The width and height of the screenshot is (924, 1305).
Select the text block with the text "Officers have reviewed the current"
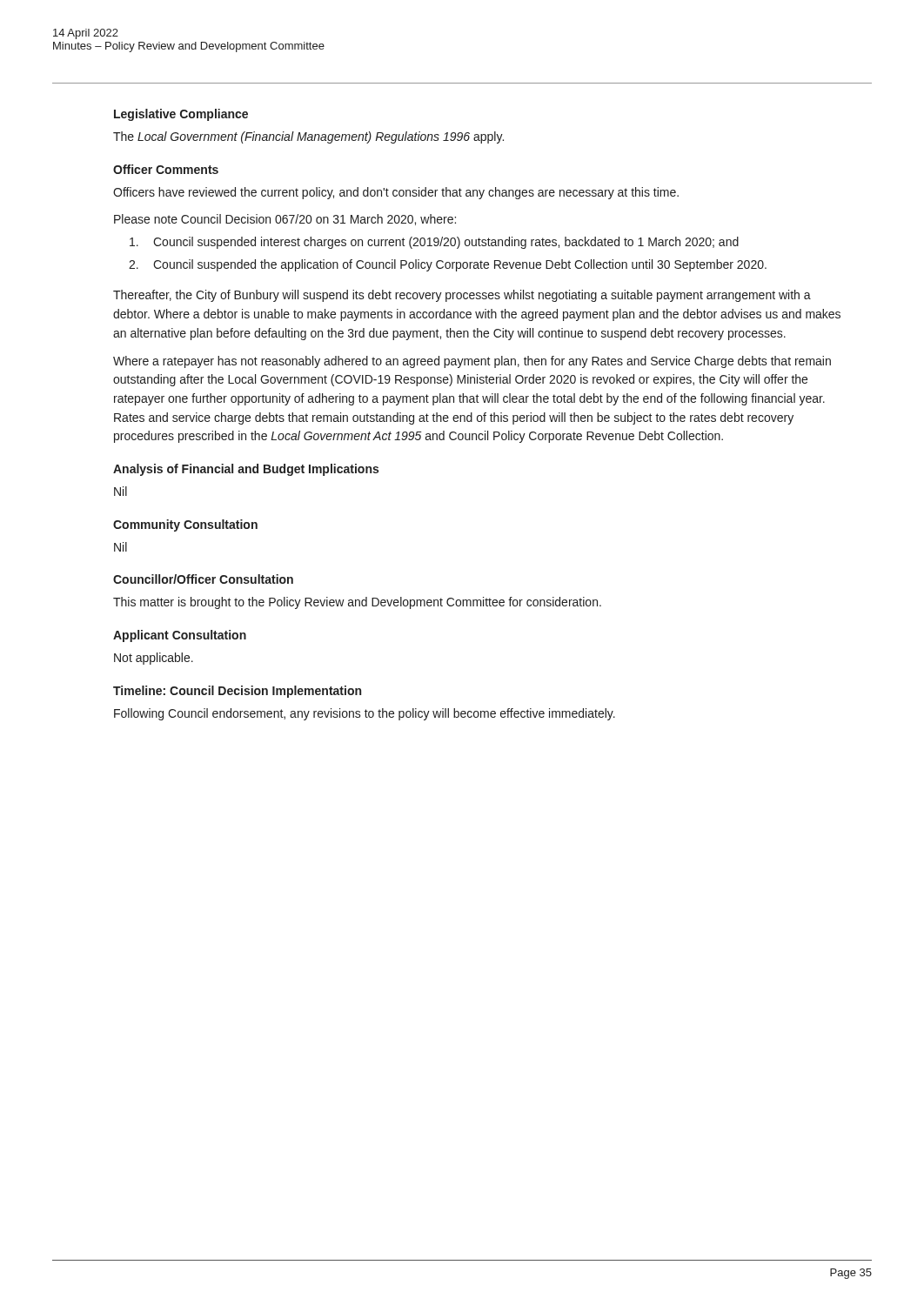point(396,192)
